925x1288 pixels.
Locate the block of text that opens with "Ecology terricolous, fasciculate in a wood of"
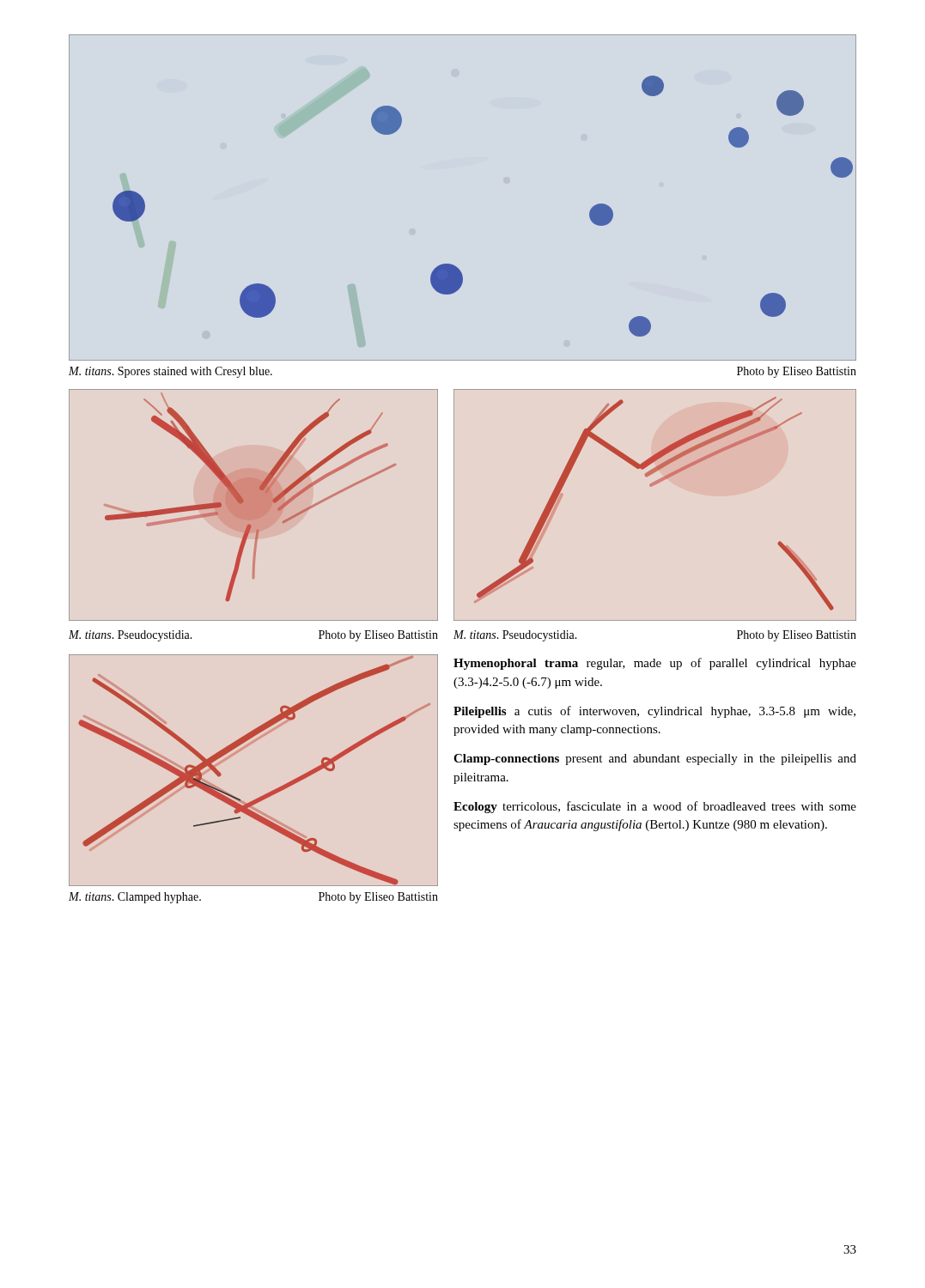coord(655,815)
